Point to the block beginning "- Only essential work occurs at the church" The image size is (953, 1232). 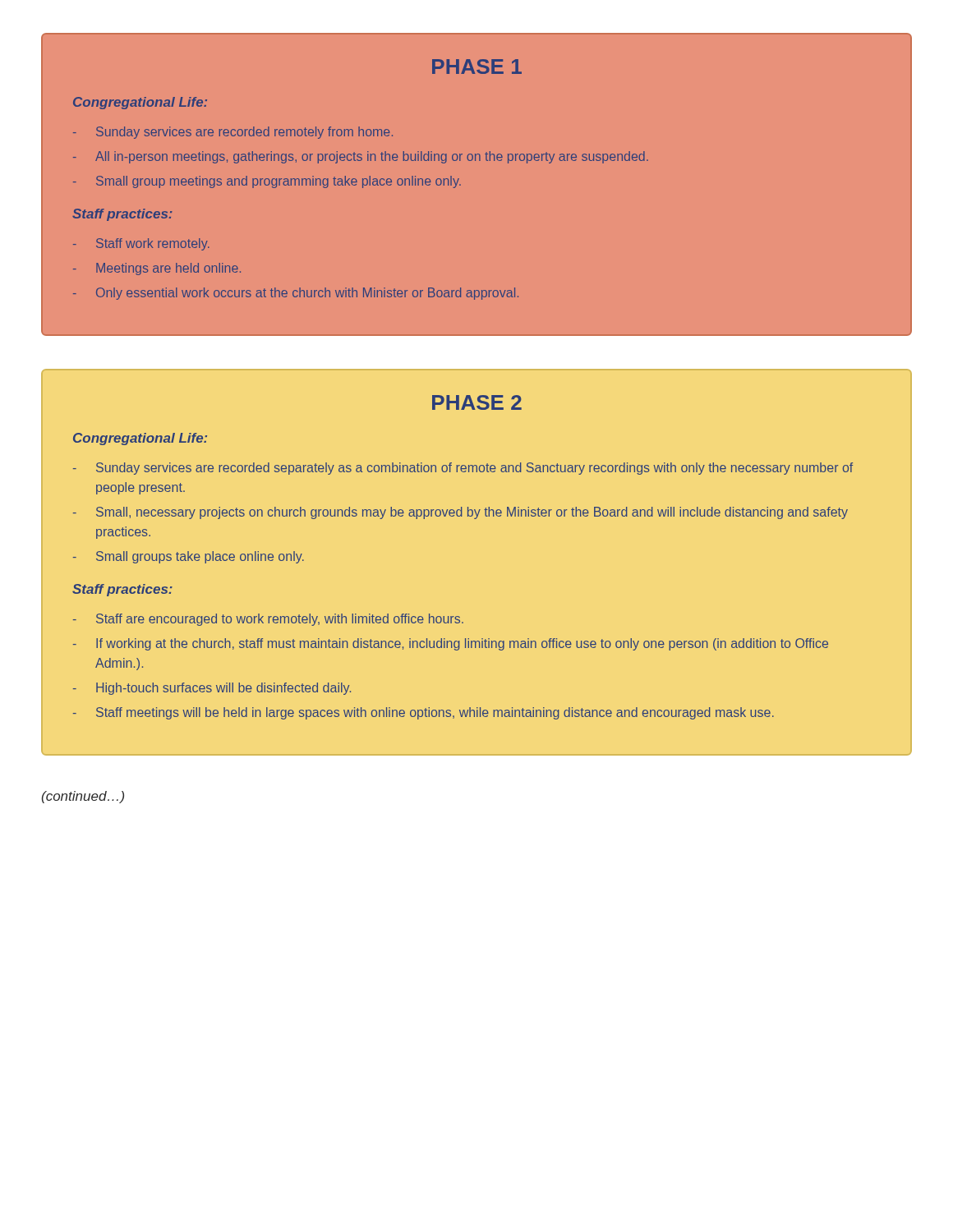pyautogui.click(x=476, y=293)
